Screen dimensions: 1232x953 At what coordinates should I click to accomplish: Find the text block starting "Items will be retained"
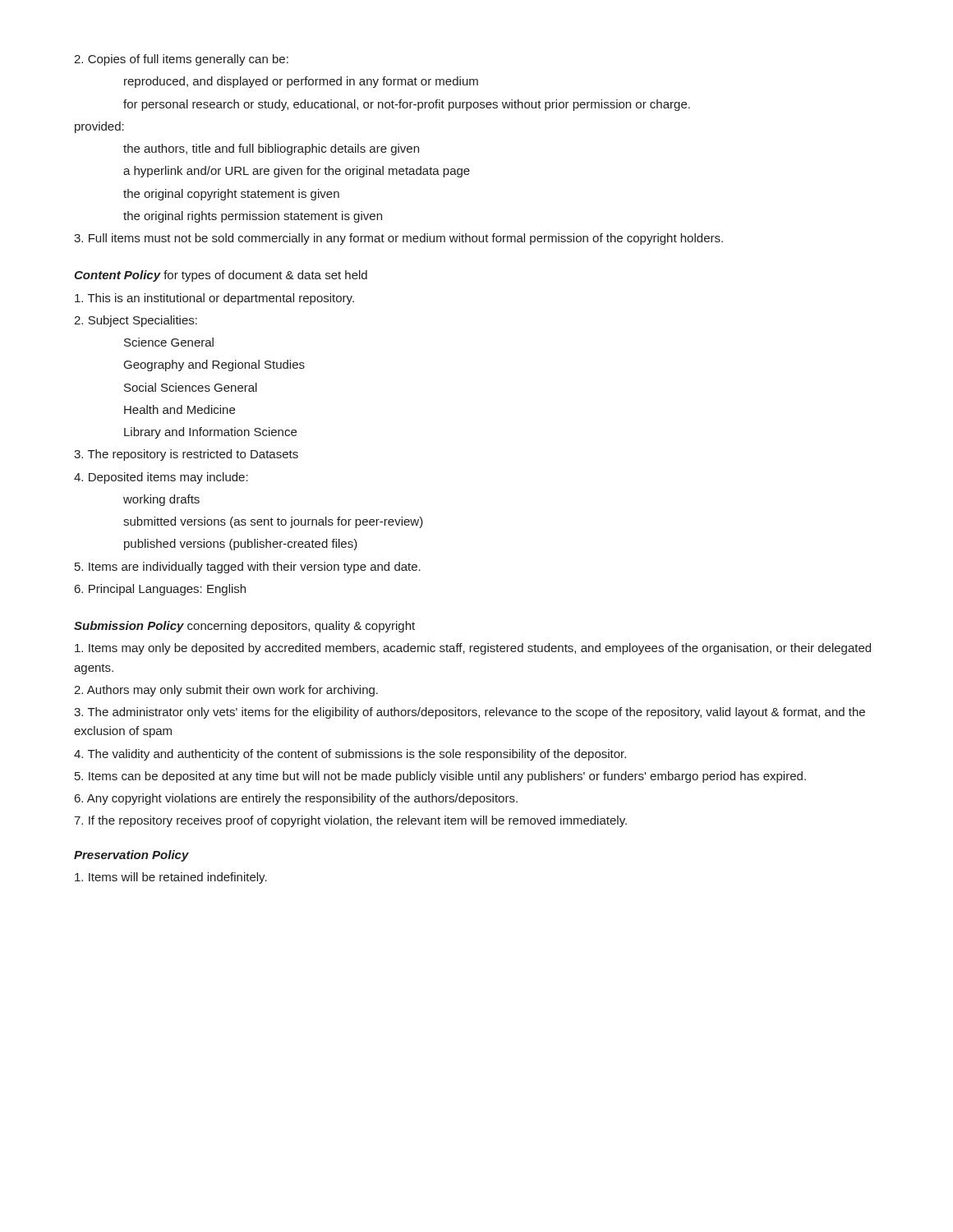pyautogui.click(x=171, y=877)
